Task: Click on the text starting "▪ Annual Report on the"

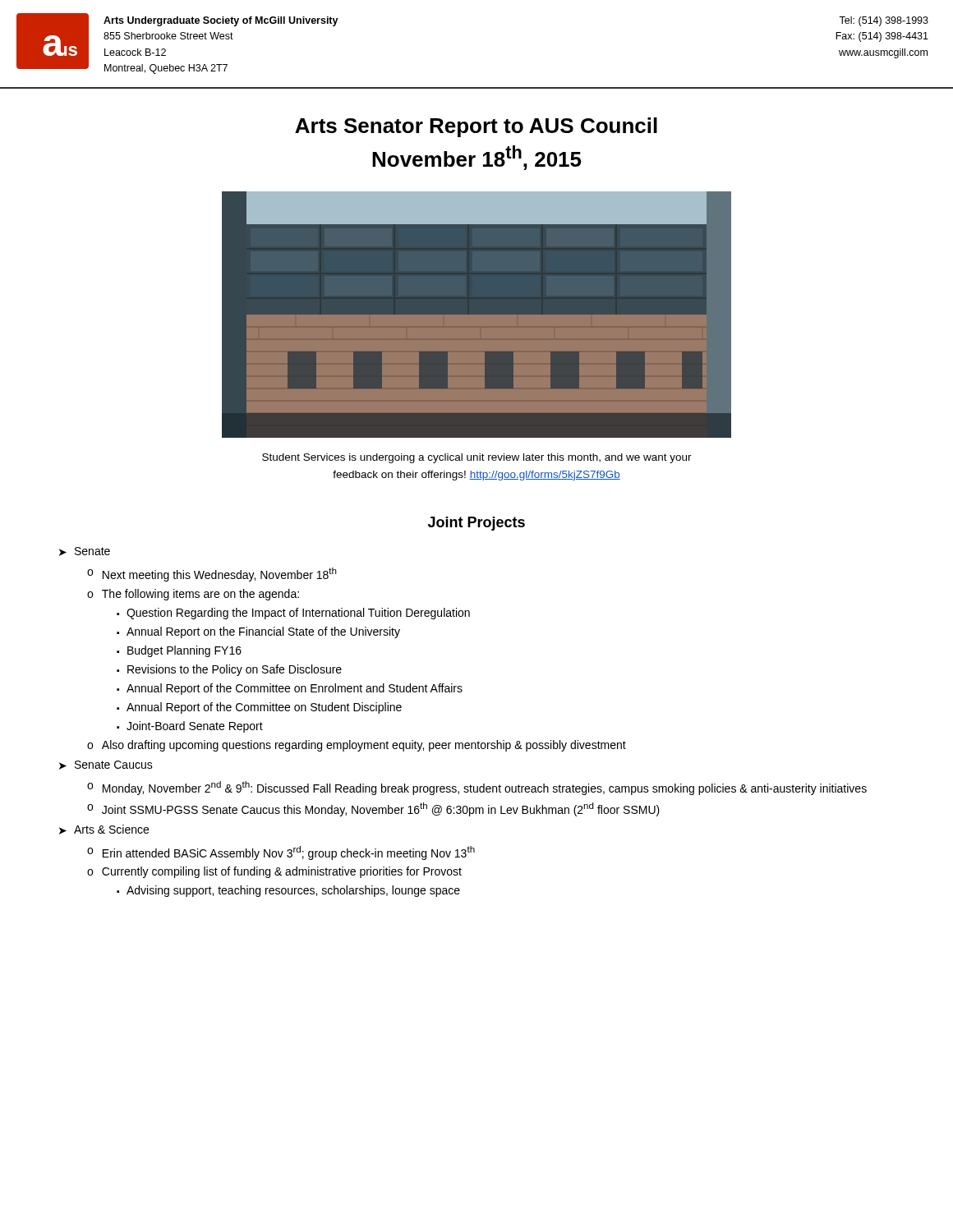Action: [x=258, y=632]
